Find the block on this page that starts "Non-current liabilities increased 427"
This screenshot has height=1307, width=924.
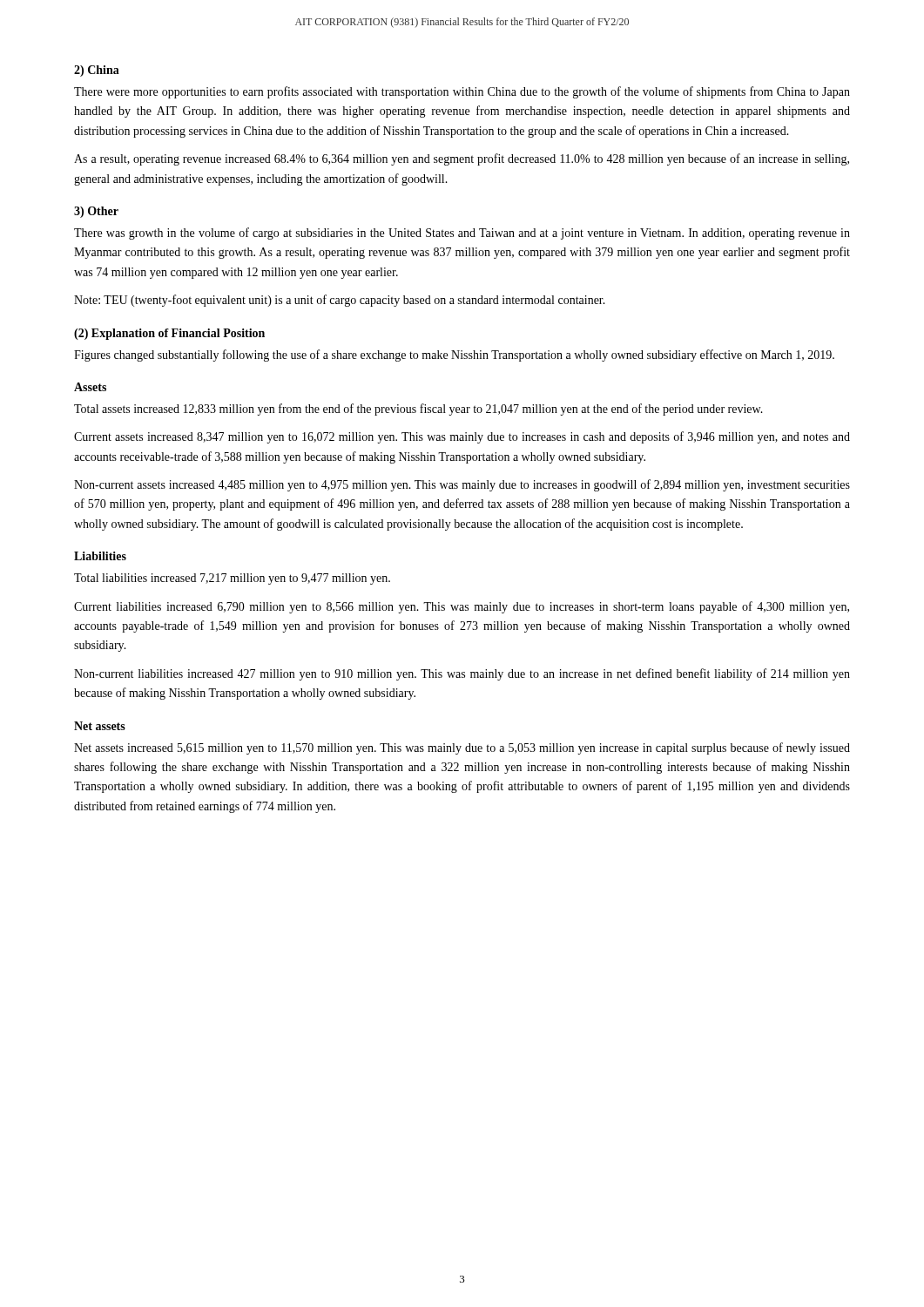[462, 684]
